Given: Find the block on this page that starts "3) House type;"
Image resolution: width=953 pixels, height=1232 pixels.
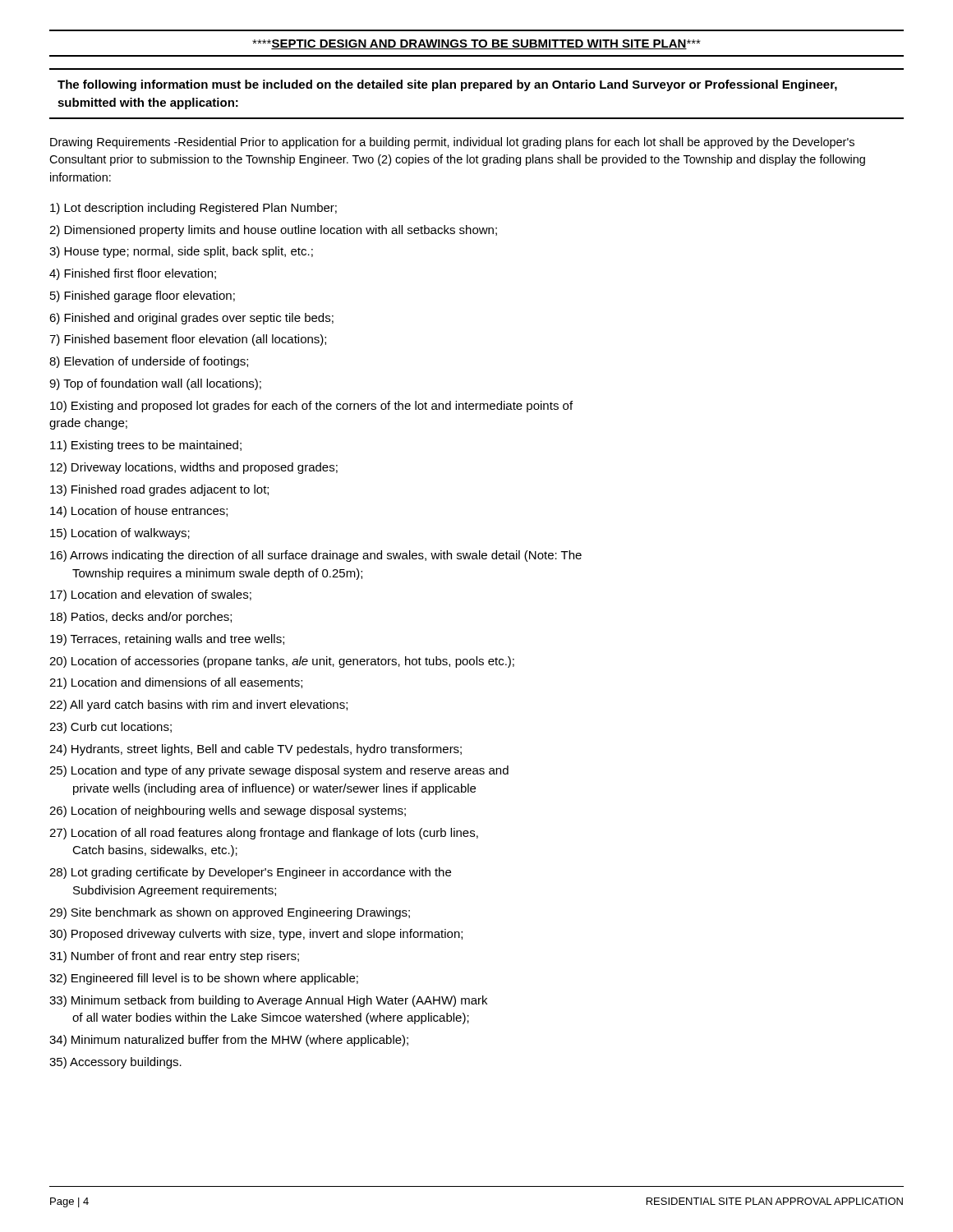Looking at the screenshot, I should (x=181, y=251).
